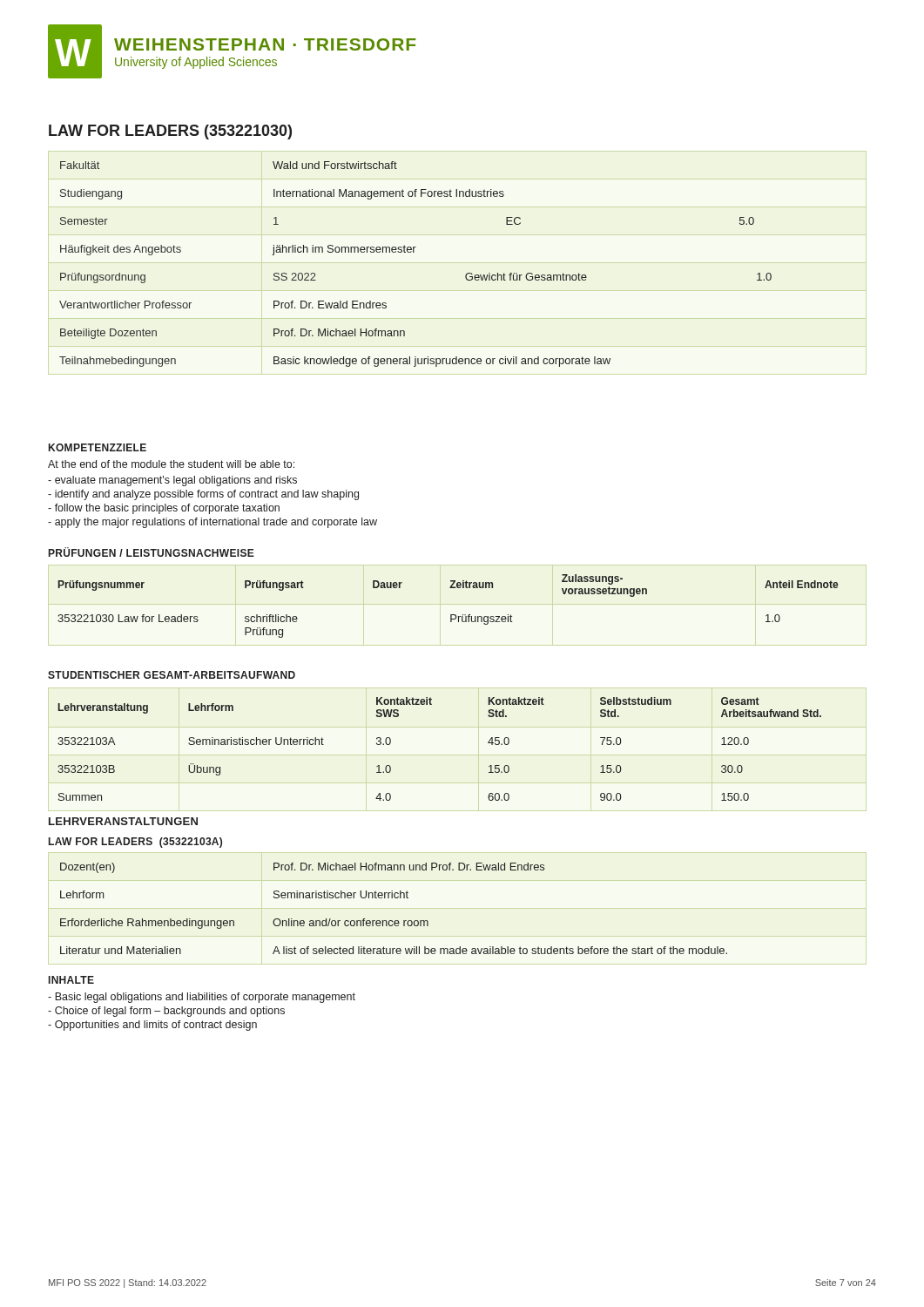Screen dimensions: 1307x924
Task: Click the logo
Action: point(233,51)
